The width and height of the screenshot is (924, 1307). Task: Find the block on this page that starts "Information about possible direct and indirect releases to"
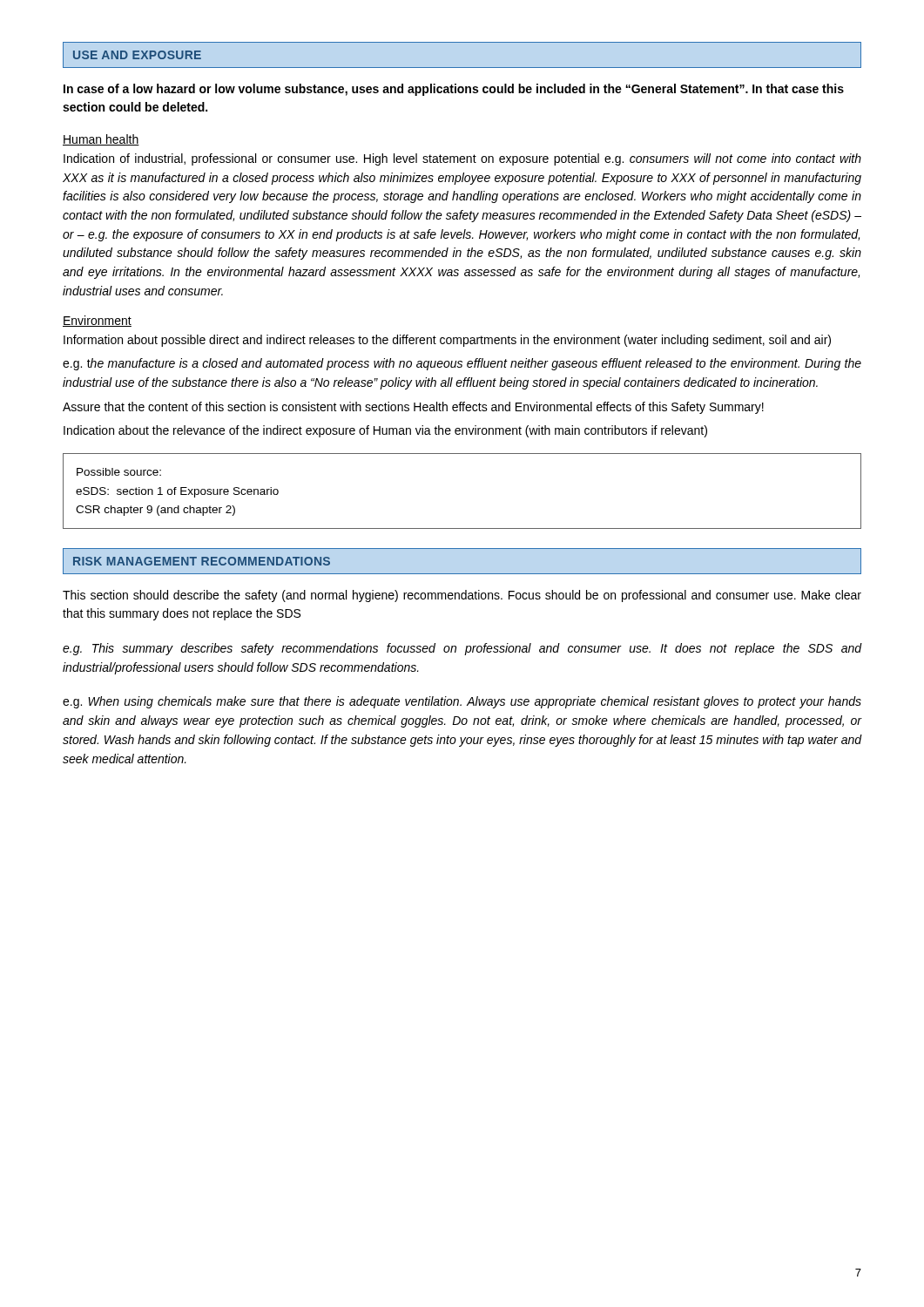tap(447, 339)
